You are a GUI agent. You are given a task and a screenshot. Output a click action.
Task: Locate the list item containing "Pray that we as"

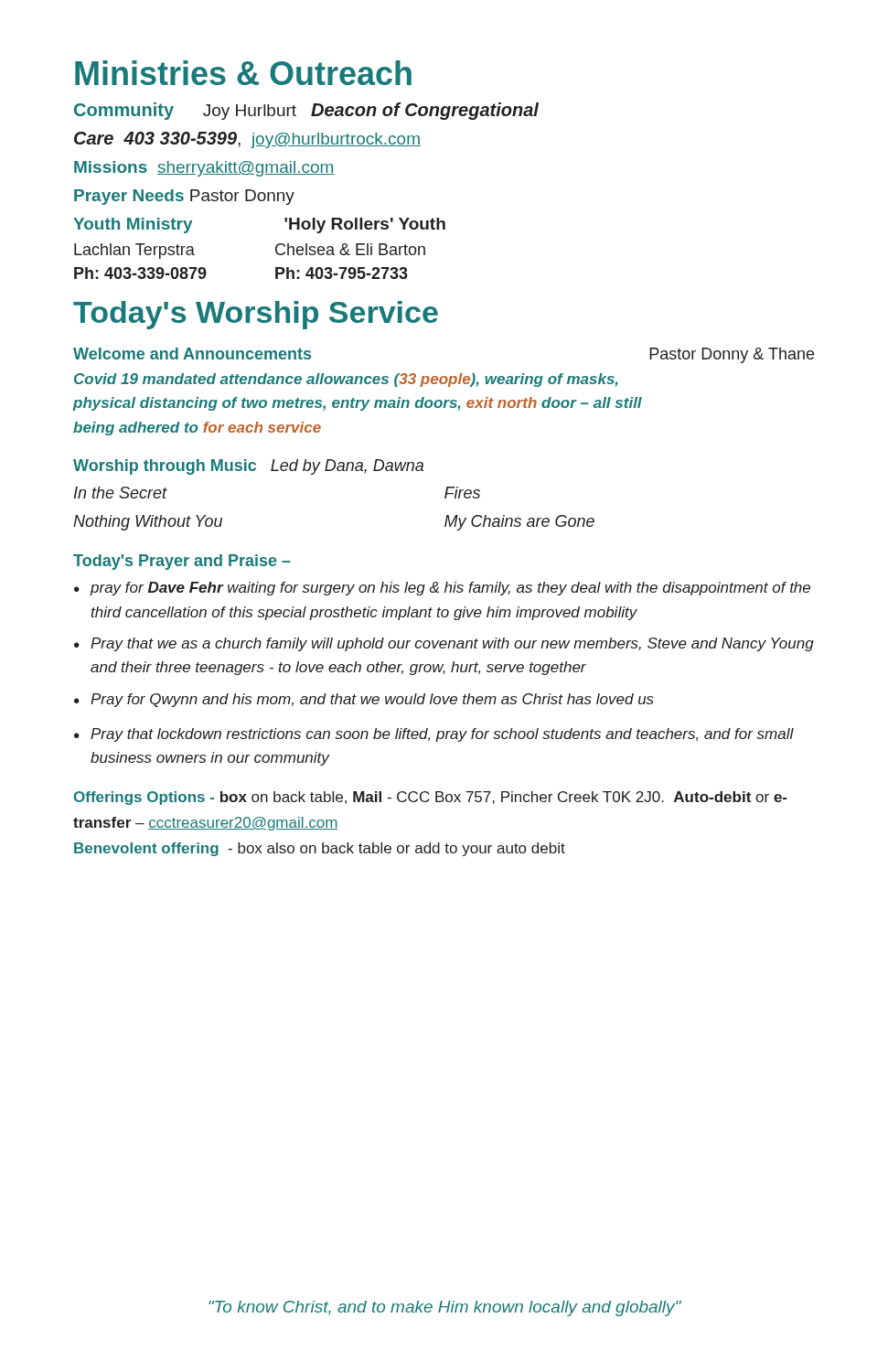click(x=453, y=656)
